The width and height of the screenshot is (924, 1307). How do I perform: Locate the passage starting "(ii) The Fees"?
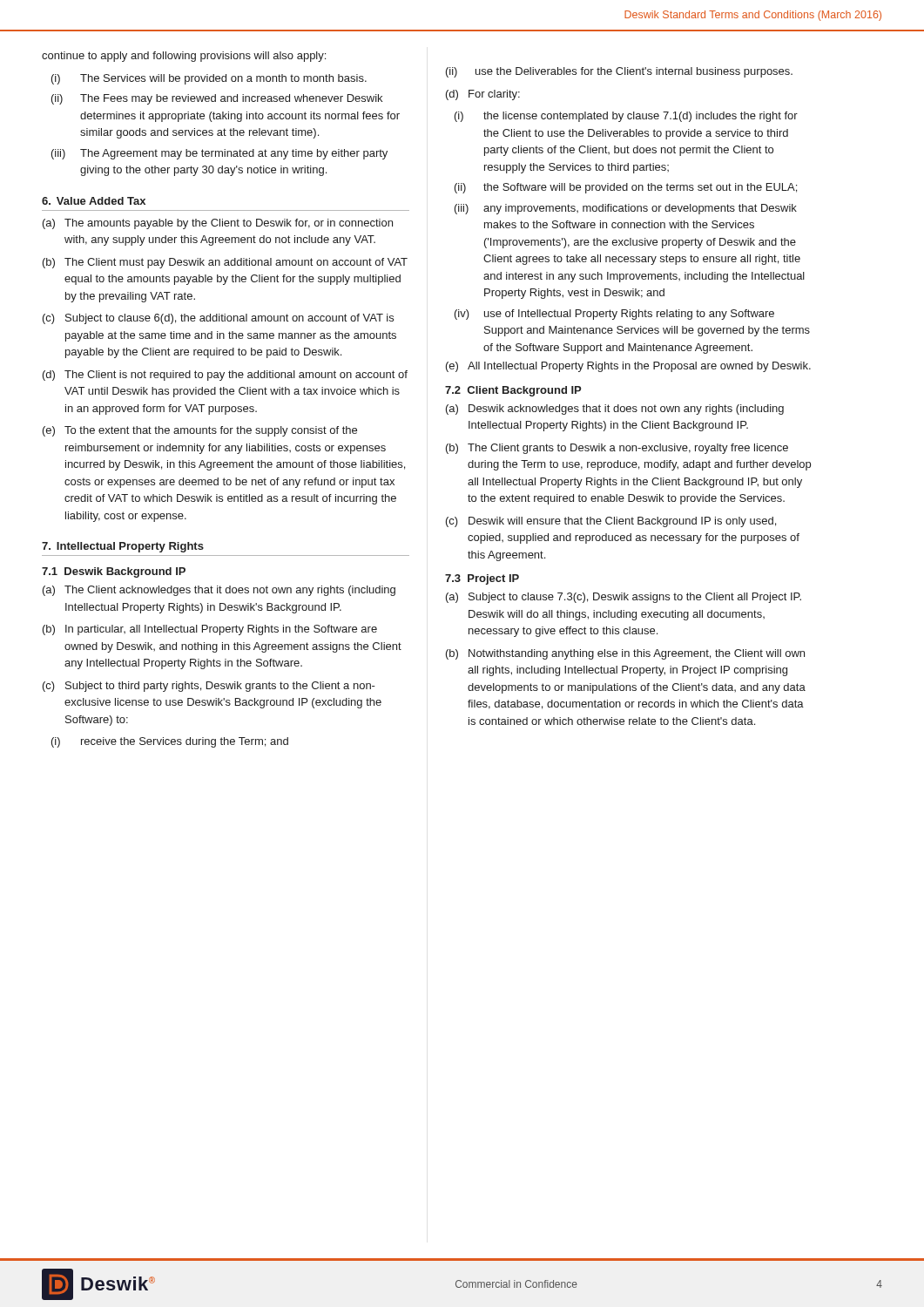[x=230, y=115]
